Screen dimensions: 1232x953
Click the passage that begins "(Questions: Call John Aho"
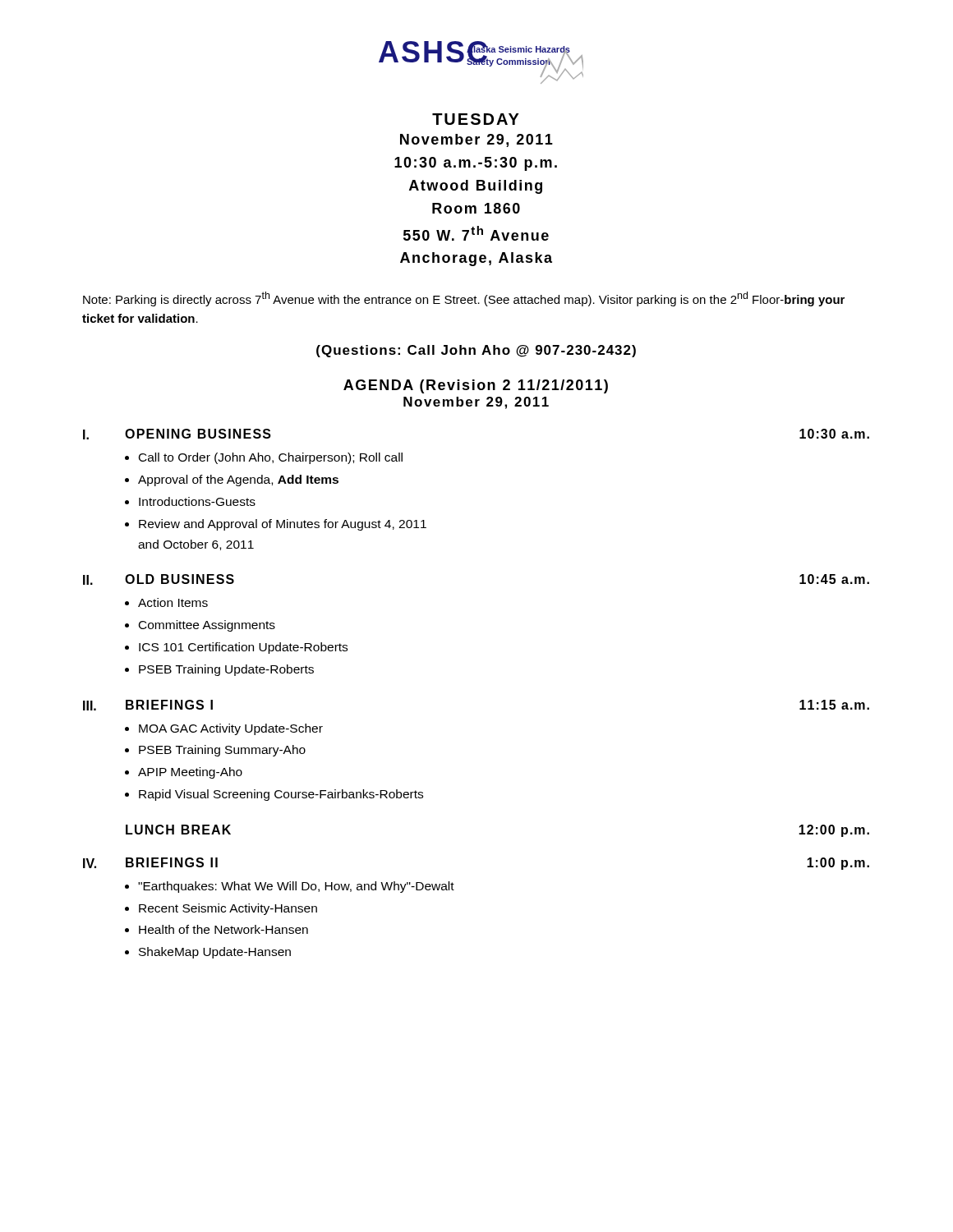coord(476,351)
